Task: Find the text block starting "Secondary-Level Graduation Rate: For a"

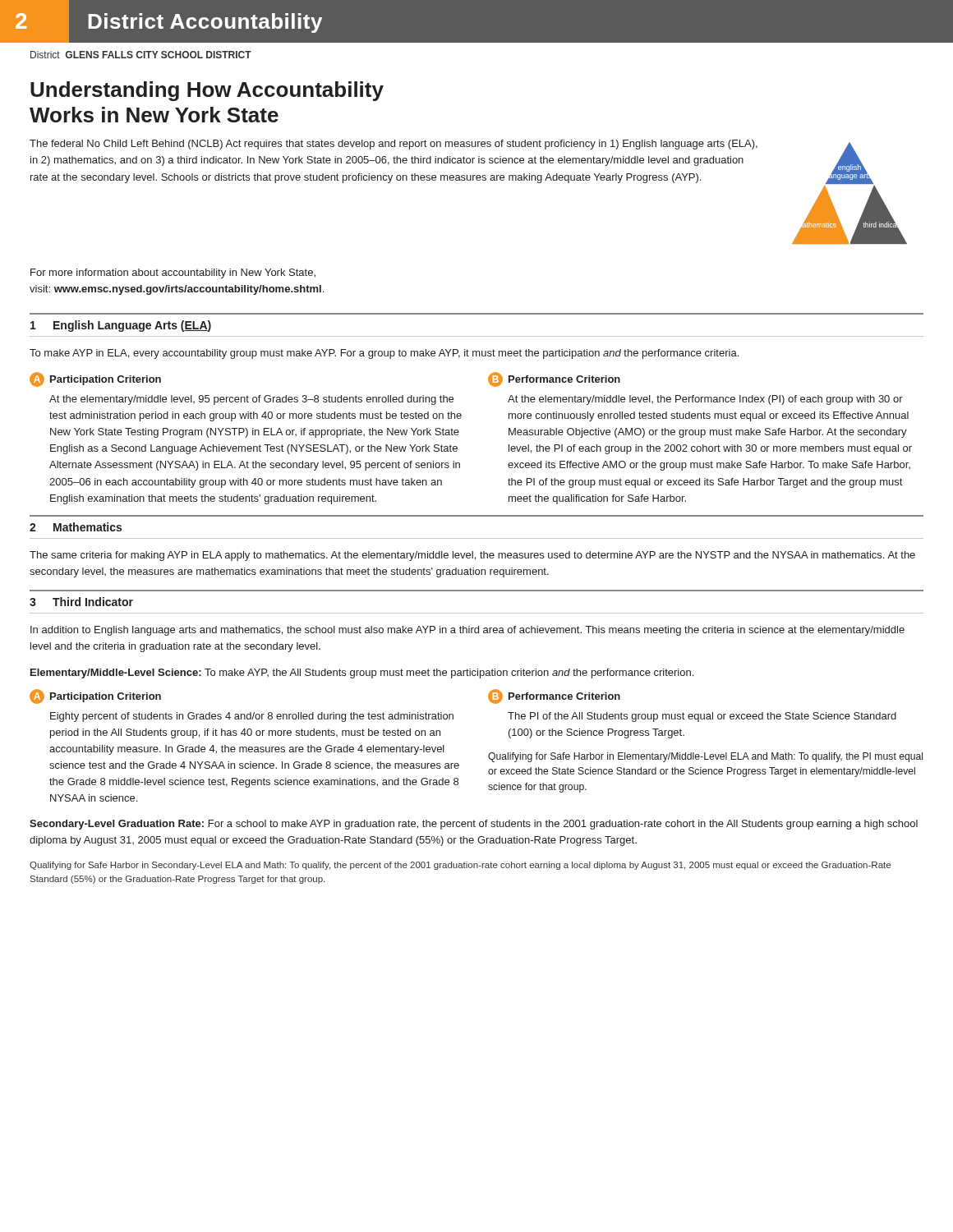Action: click(x=474, y=831)
